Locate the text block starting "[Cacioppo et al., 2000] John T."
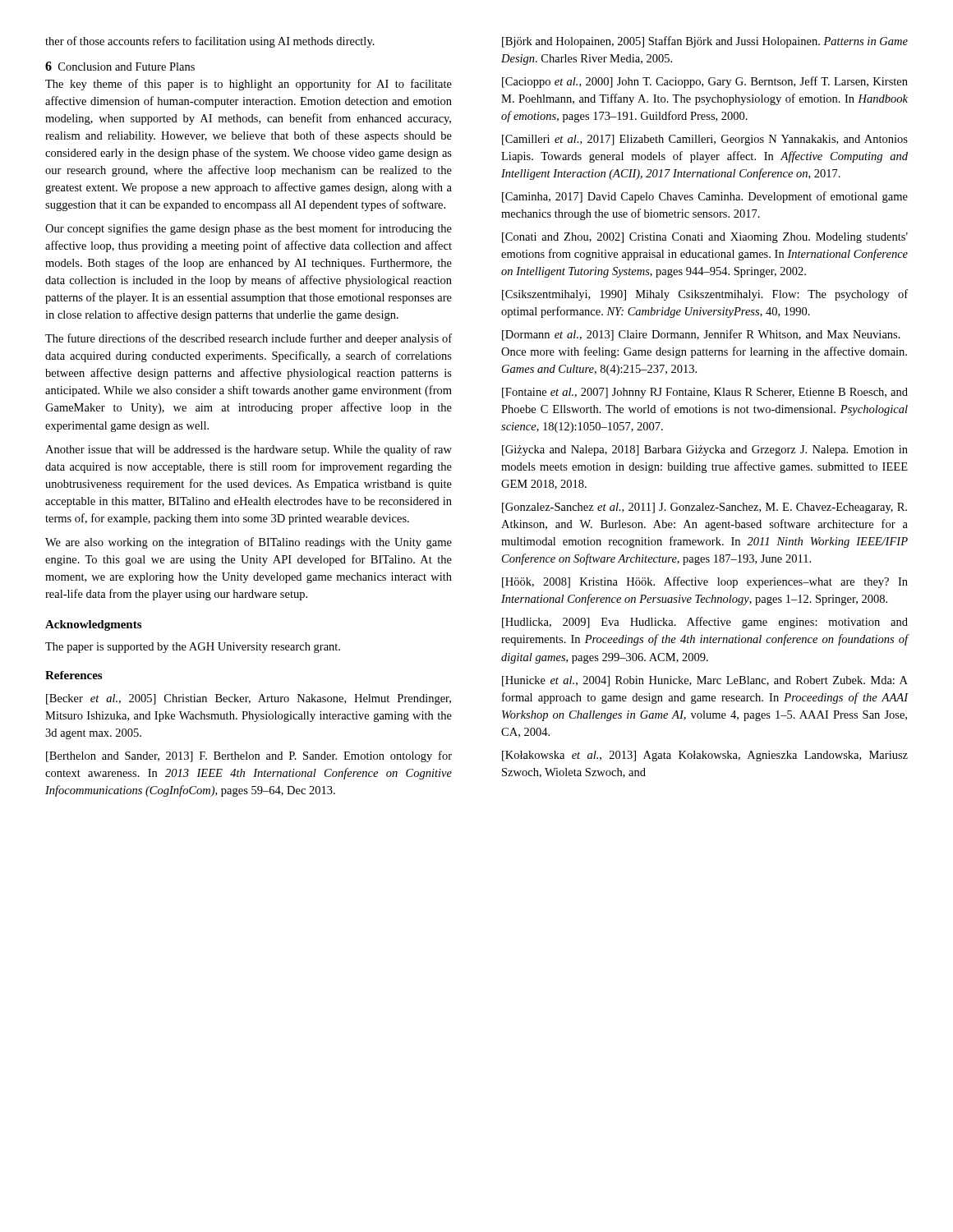953x1232 pixels. click(x=705, y=99)
